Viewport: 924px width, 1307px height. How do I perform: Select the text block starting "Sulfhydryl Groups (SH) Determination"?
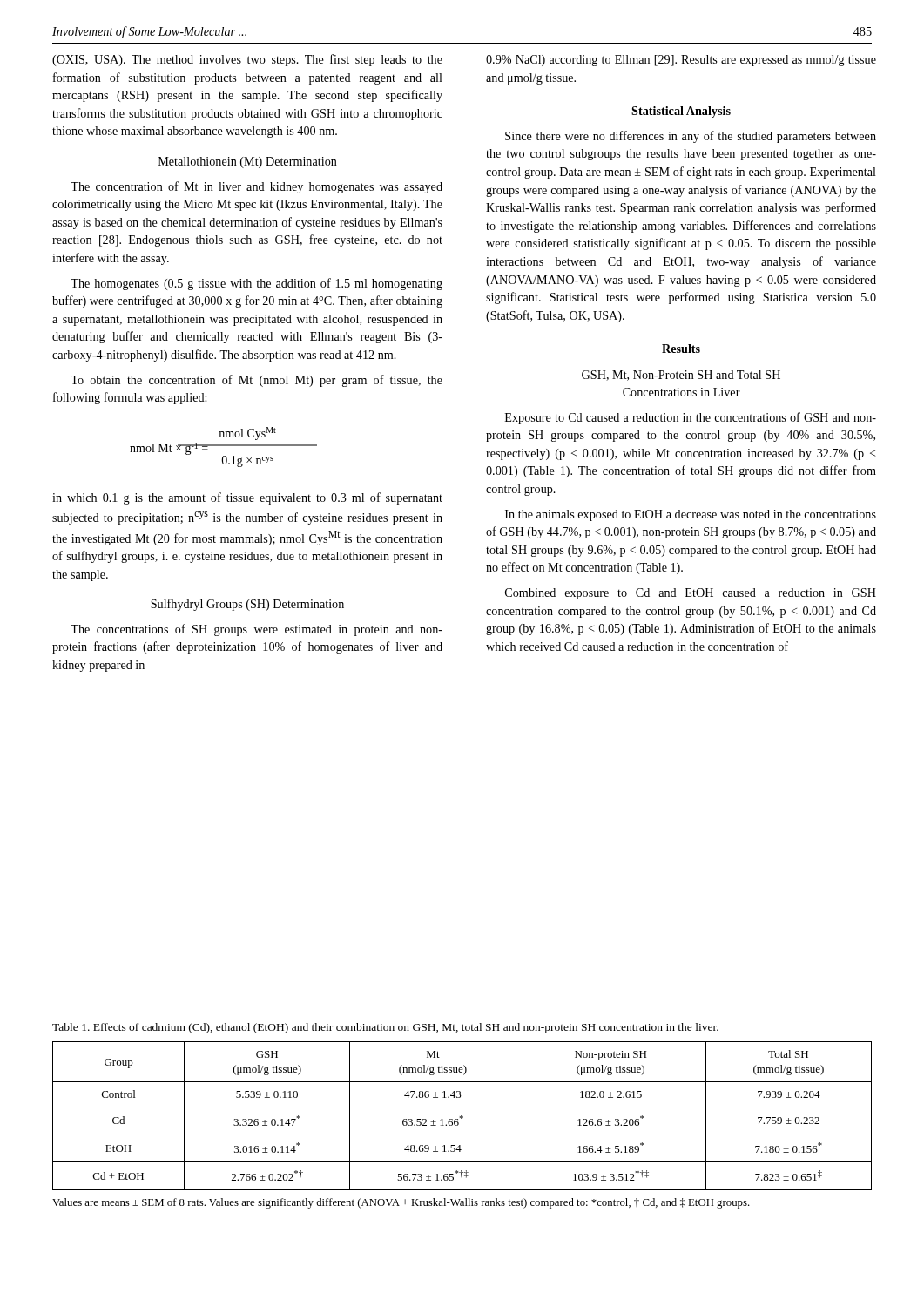click(x=247, y=604)
